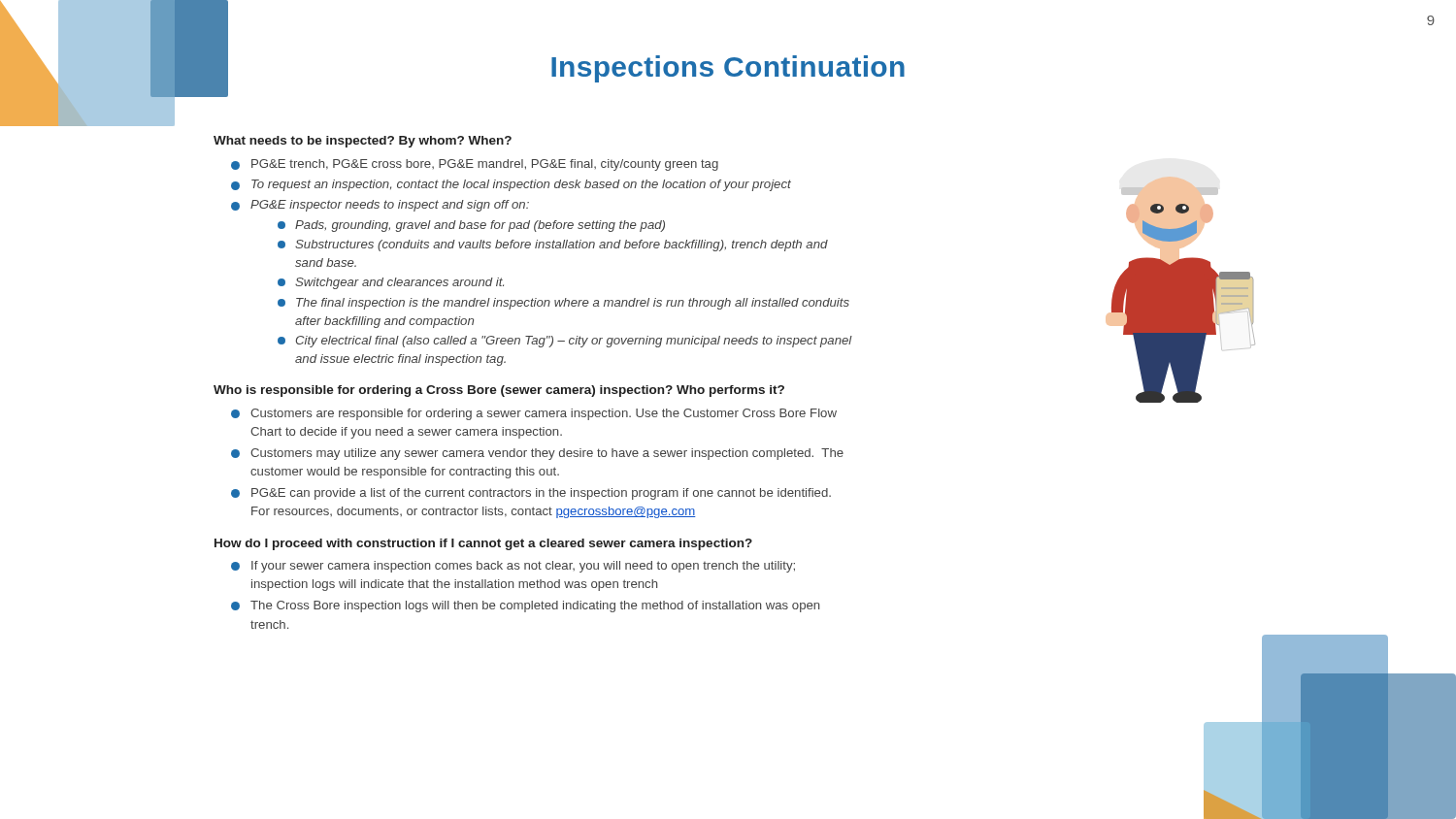
Task: Select the list item containing "The Cross Bore inspection"
Action: pyautogui.click(x=535, y=615)
